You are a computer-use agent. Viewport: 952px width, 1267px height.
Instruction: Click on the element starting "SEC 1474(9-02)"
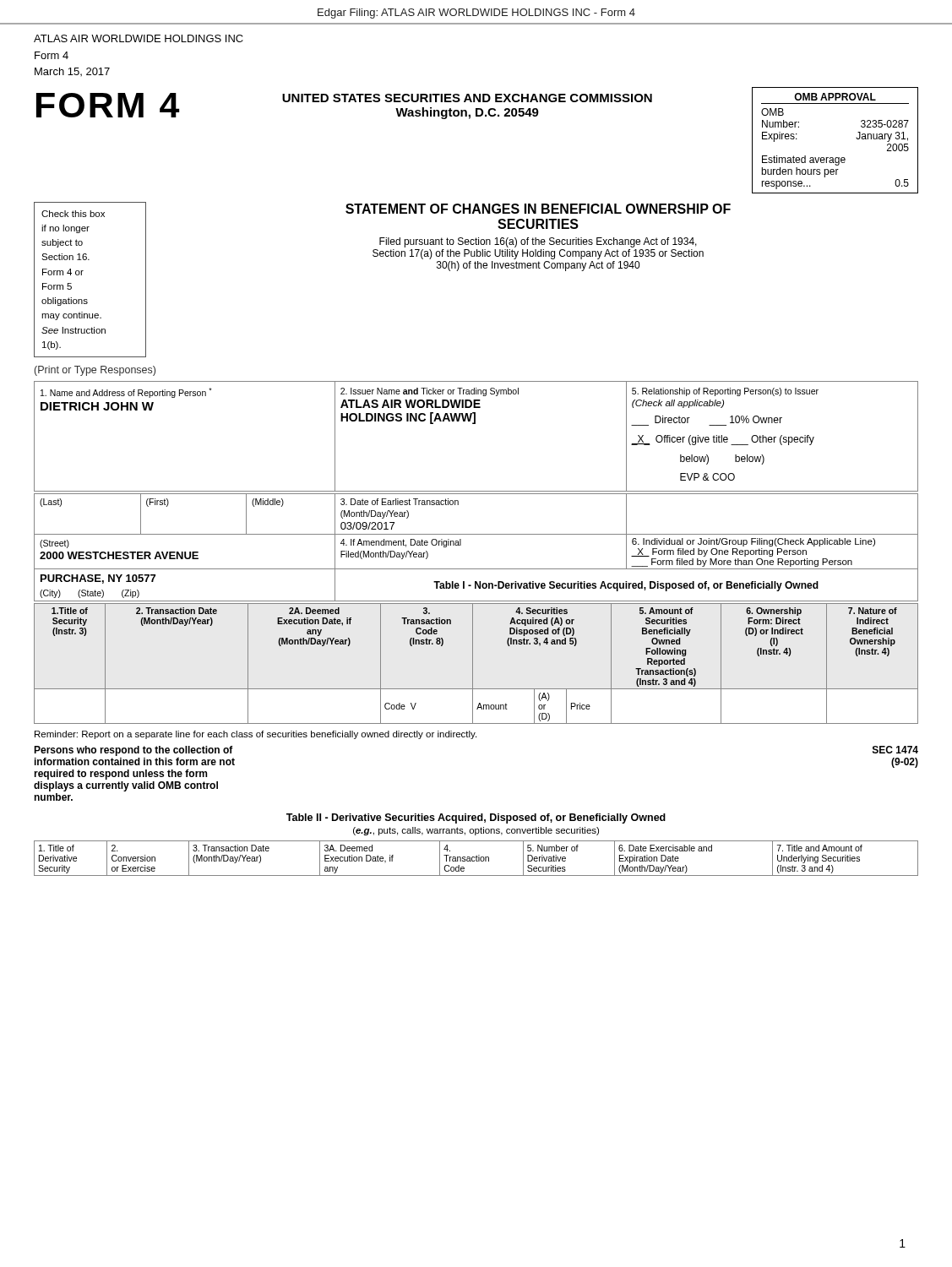click(x=895, y=756)
